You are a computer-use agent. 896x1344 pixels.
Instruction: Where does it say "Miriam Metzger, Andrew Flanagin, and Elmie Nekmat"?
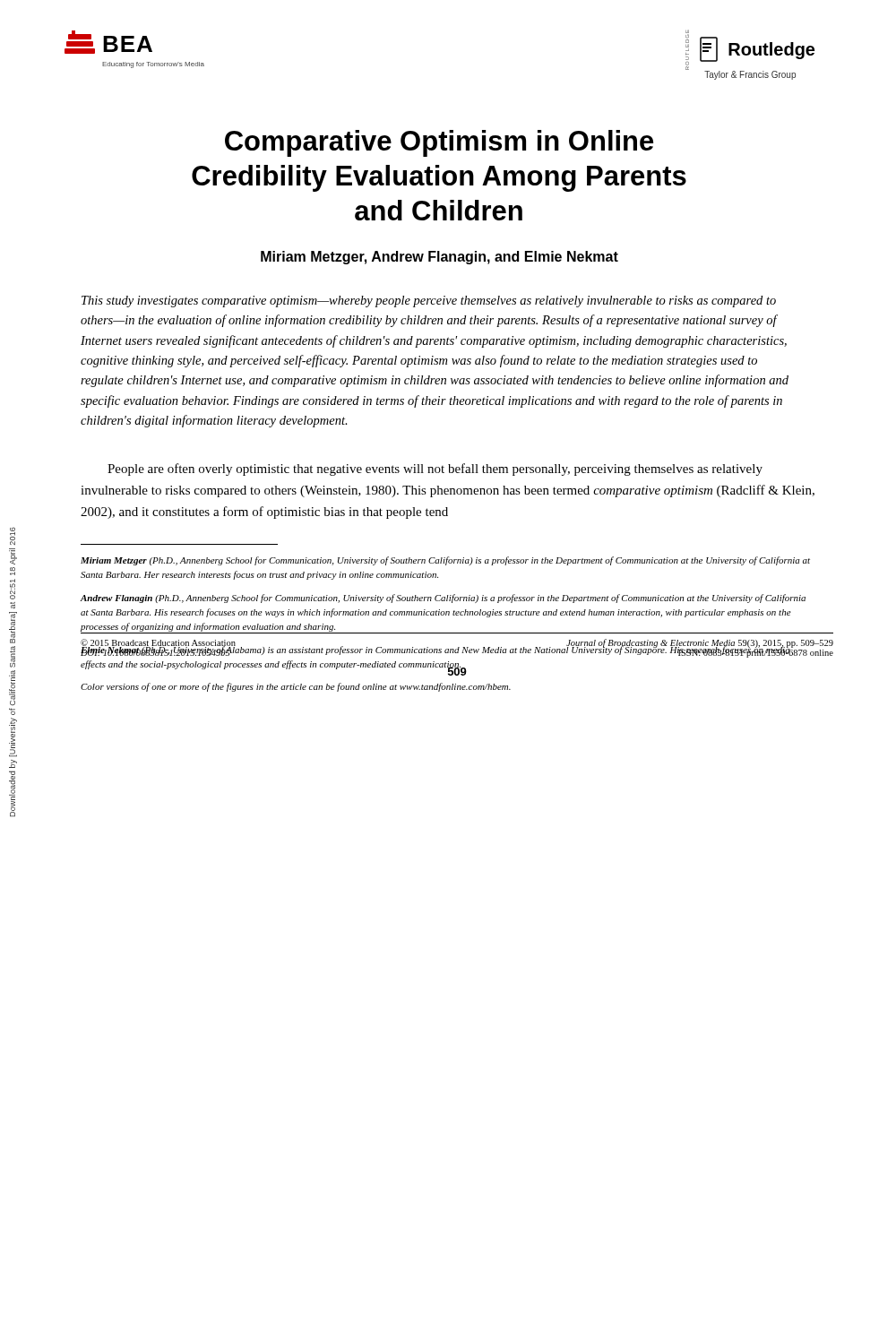(x=439, y=256)
